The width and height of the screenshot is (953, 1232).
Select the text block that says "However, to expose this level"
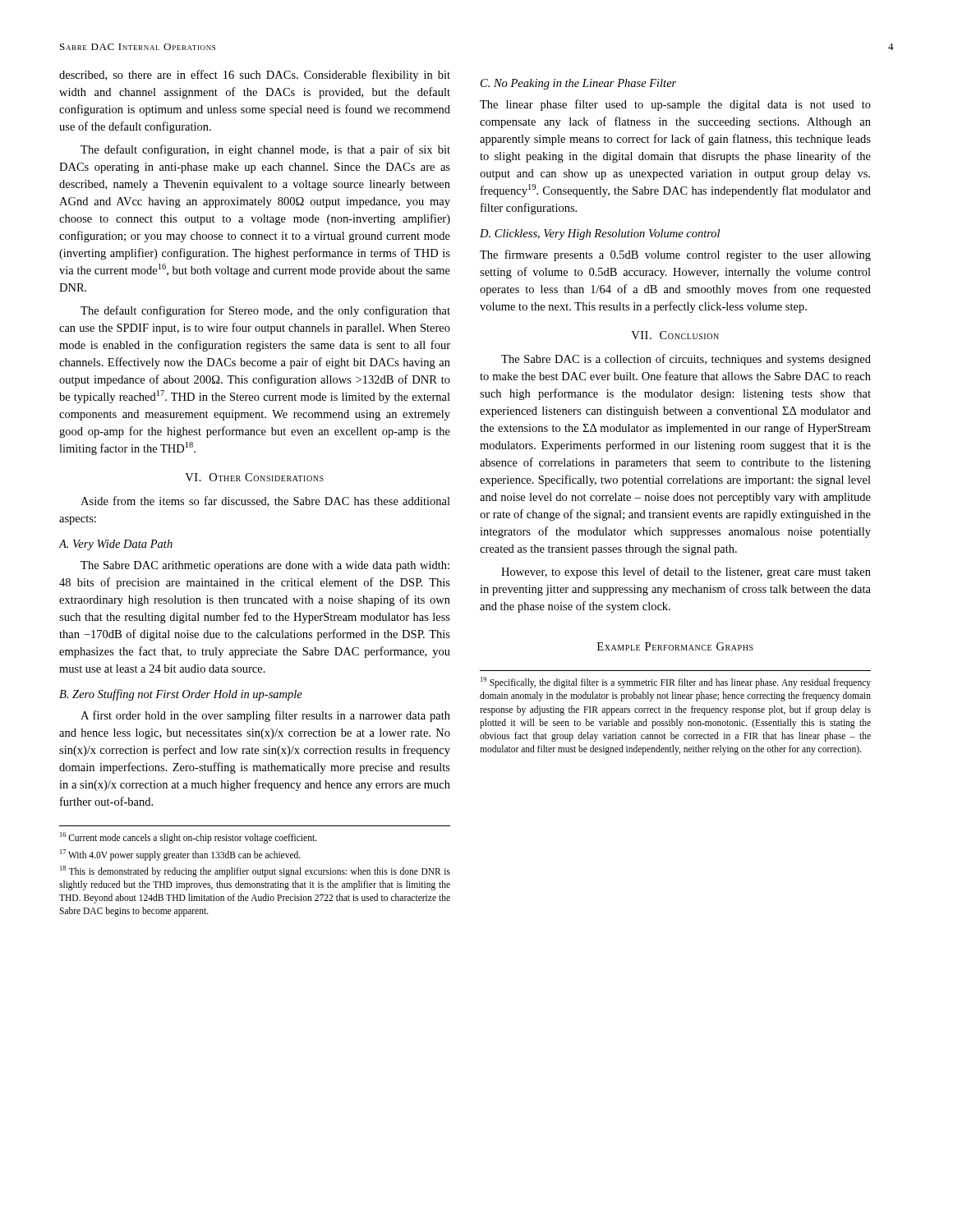[x=675, y=590]
